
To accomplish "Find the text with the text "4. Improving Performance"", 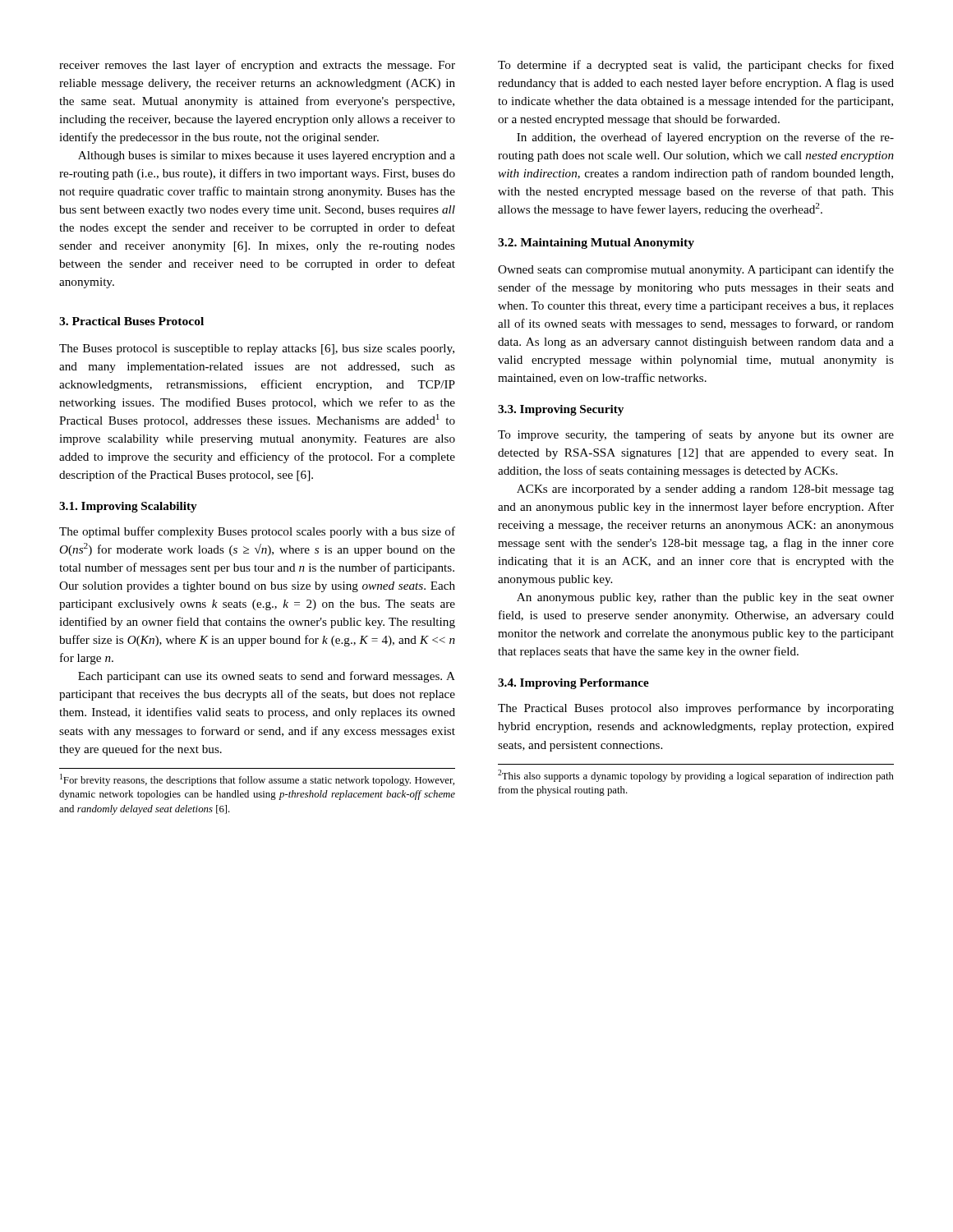I will coord(573,684).
